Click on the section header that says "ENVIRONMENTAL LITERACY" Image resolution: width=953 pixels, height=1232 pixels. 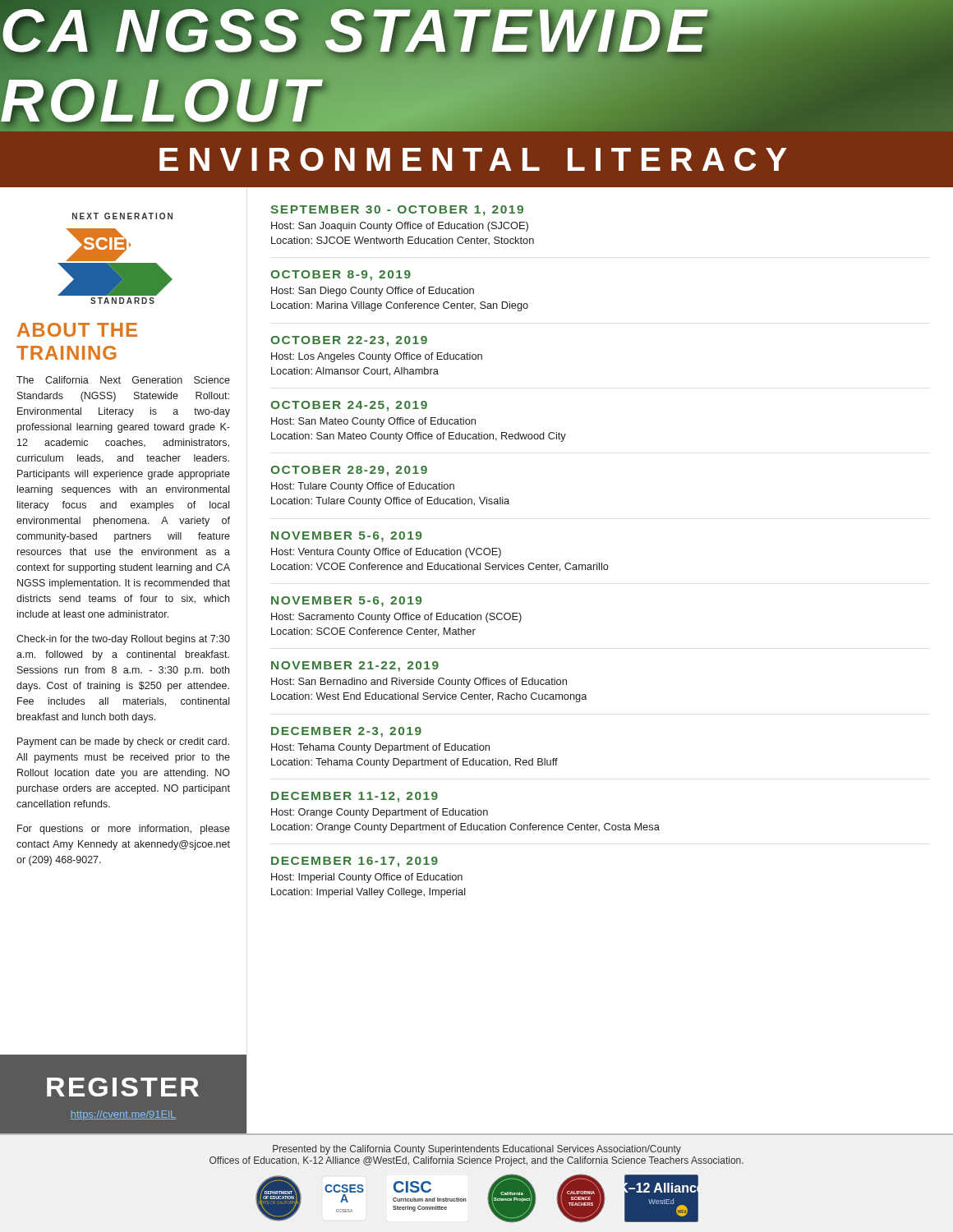pos(476,159)
